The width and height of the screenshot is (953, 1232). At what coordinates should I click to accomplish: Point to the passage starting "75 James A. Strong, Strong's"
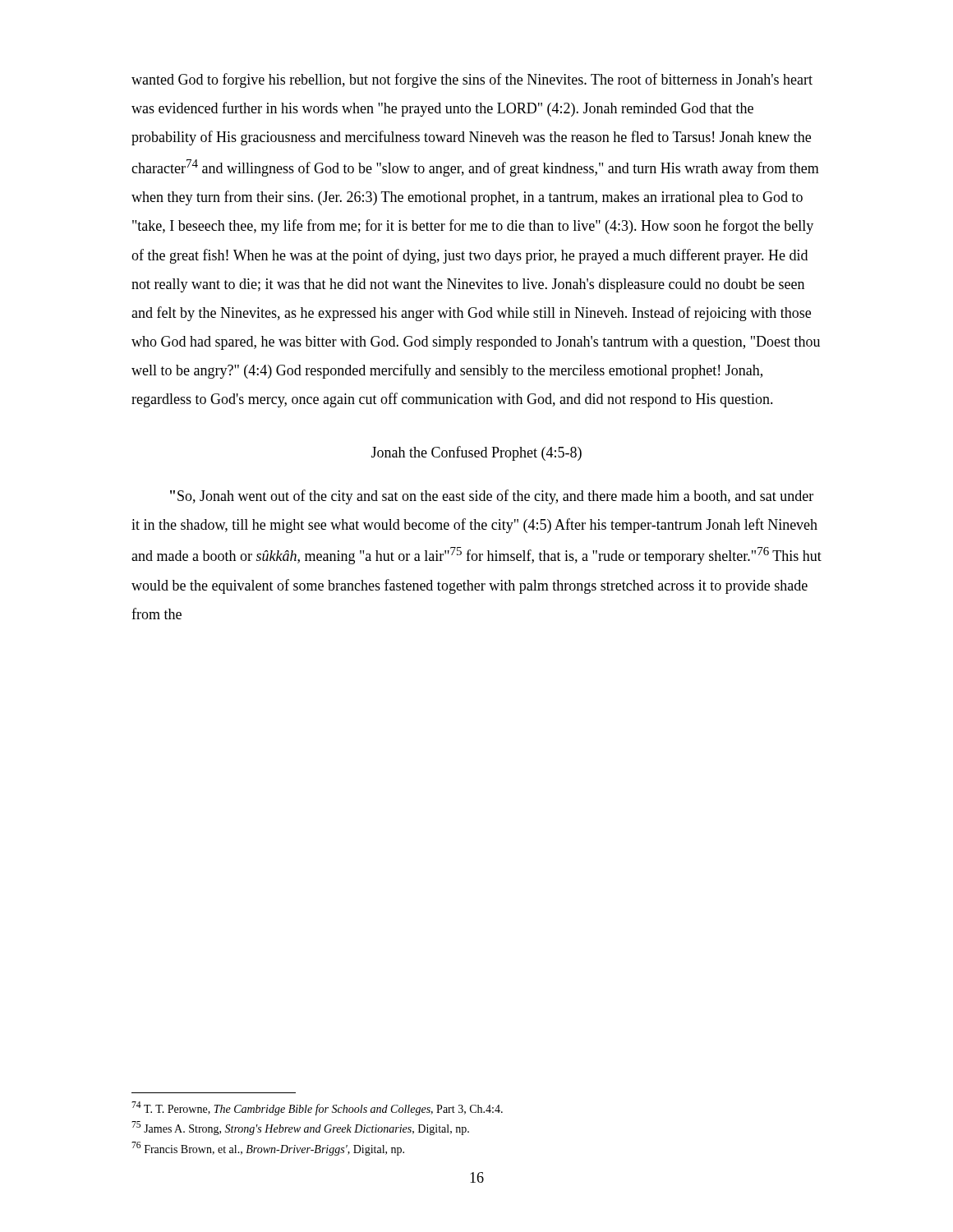(x=301, y=1127)
